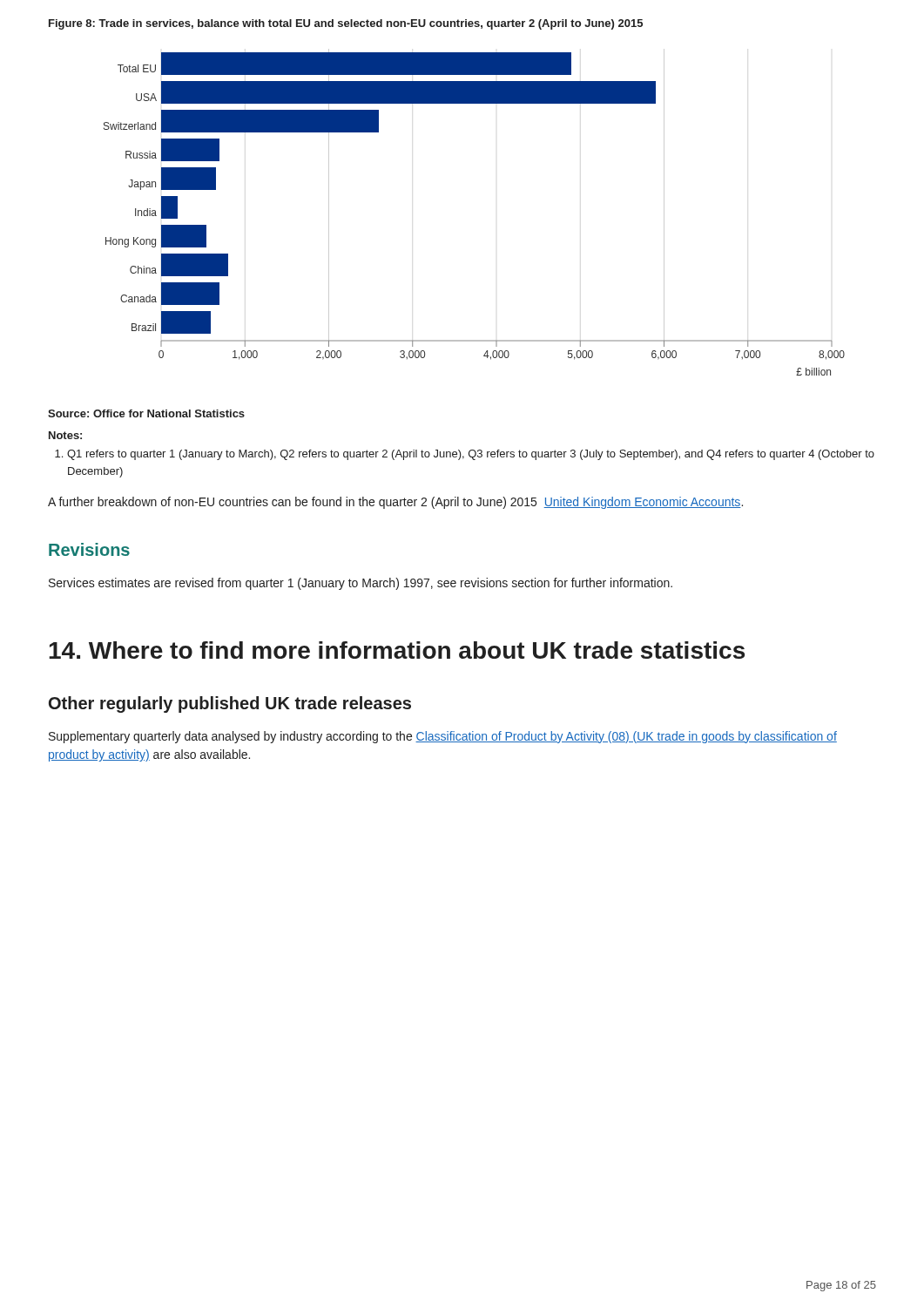
Task: Navigate to the text starting "Source: Office for National"
Action: (x=146, y=413)
